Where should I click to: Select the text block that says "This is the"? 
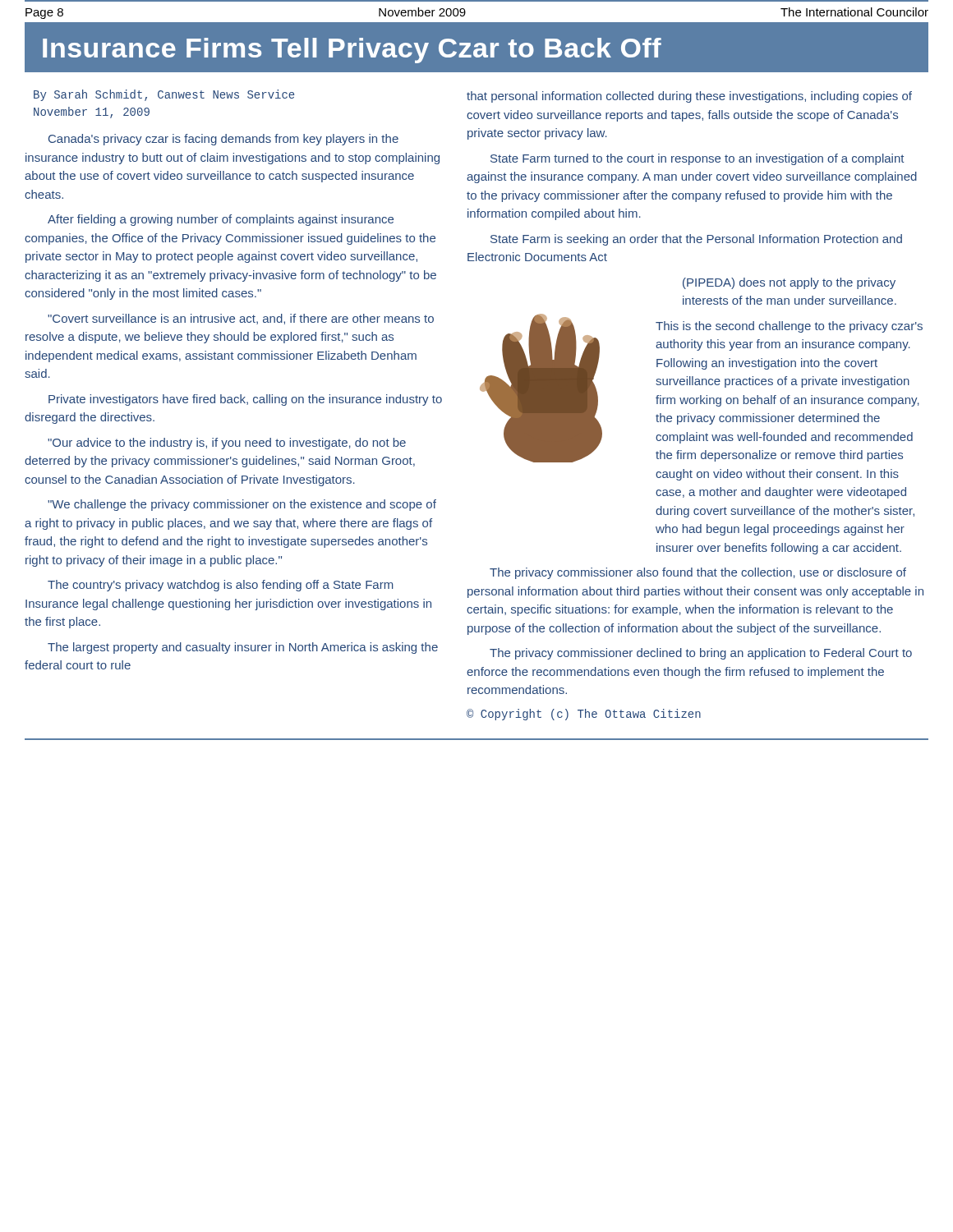[x=789, y=436]
